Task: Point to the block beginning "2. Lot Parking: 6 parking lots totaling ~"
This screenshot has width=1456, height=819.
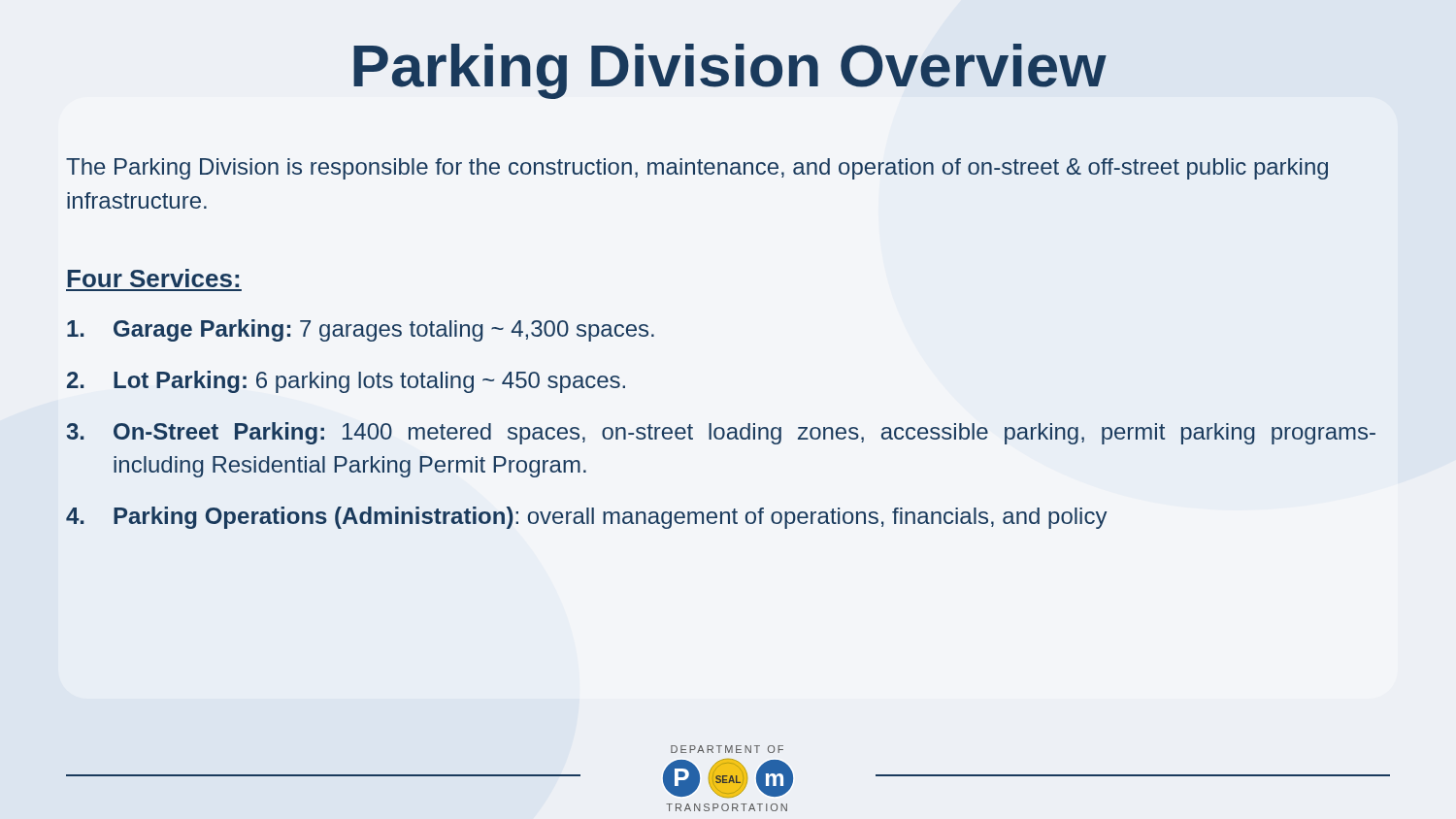Action: 346,382
